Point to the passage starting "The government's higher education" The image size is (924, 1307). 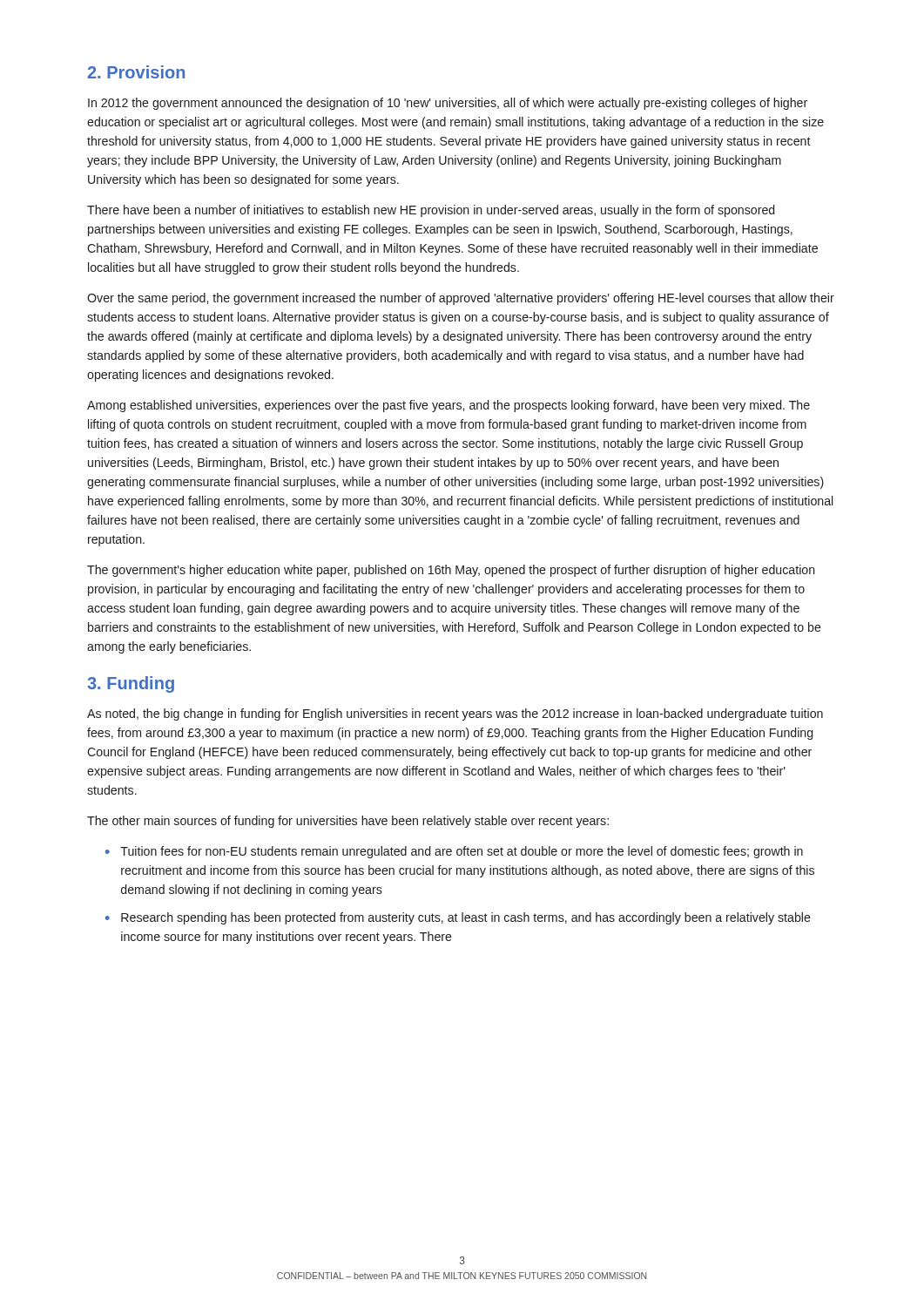(x=454, y=608)
